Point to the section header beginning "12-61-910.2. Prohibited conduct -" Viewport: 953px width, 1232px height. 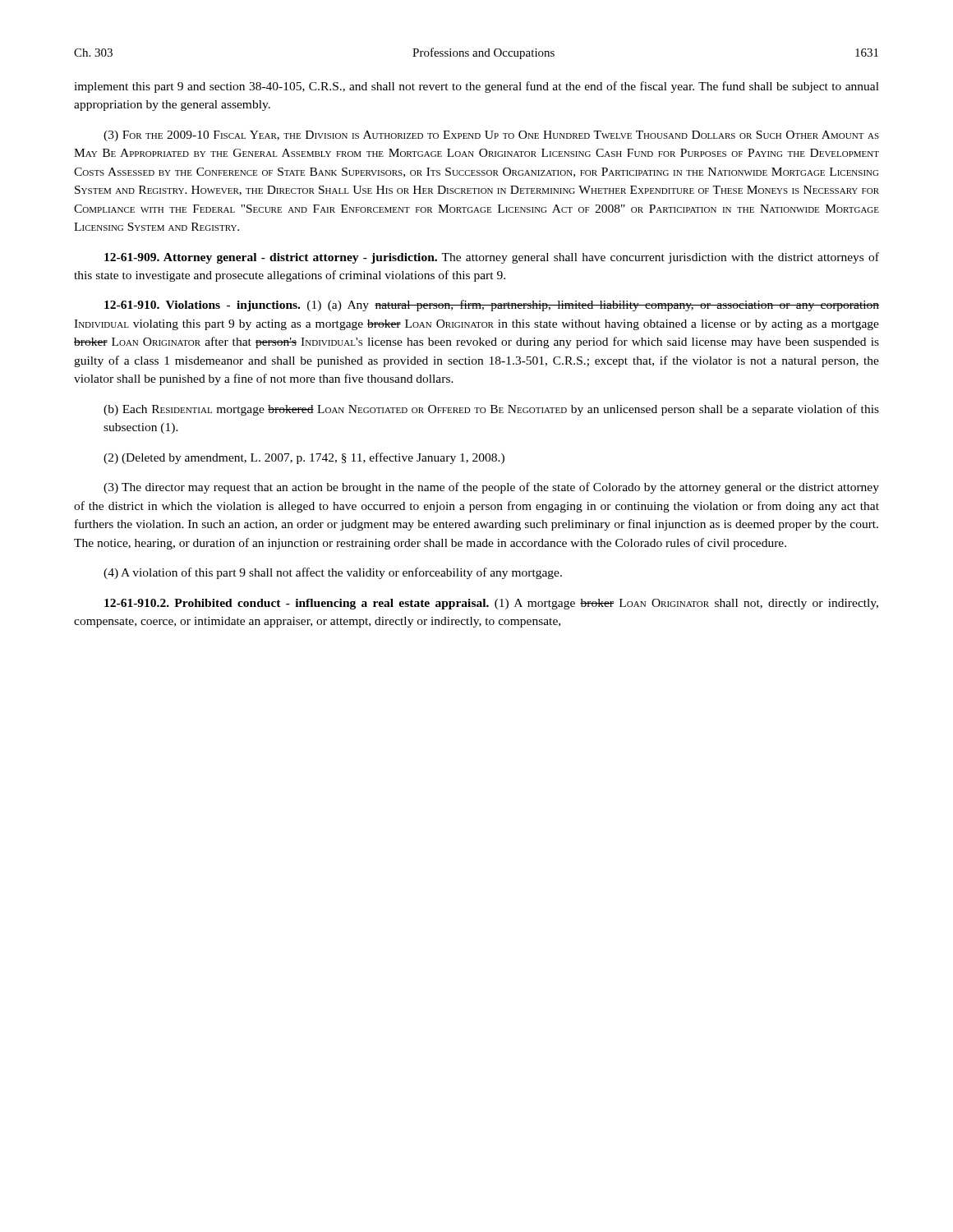point(476,611)
